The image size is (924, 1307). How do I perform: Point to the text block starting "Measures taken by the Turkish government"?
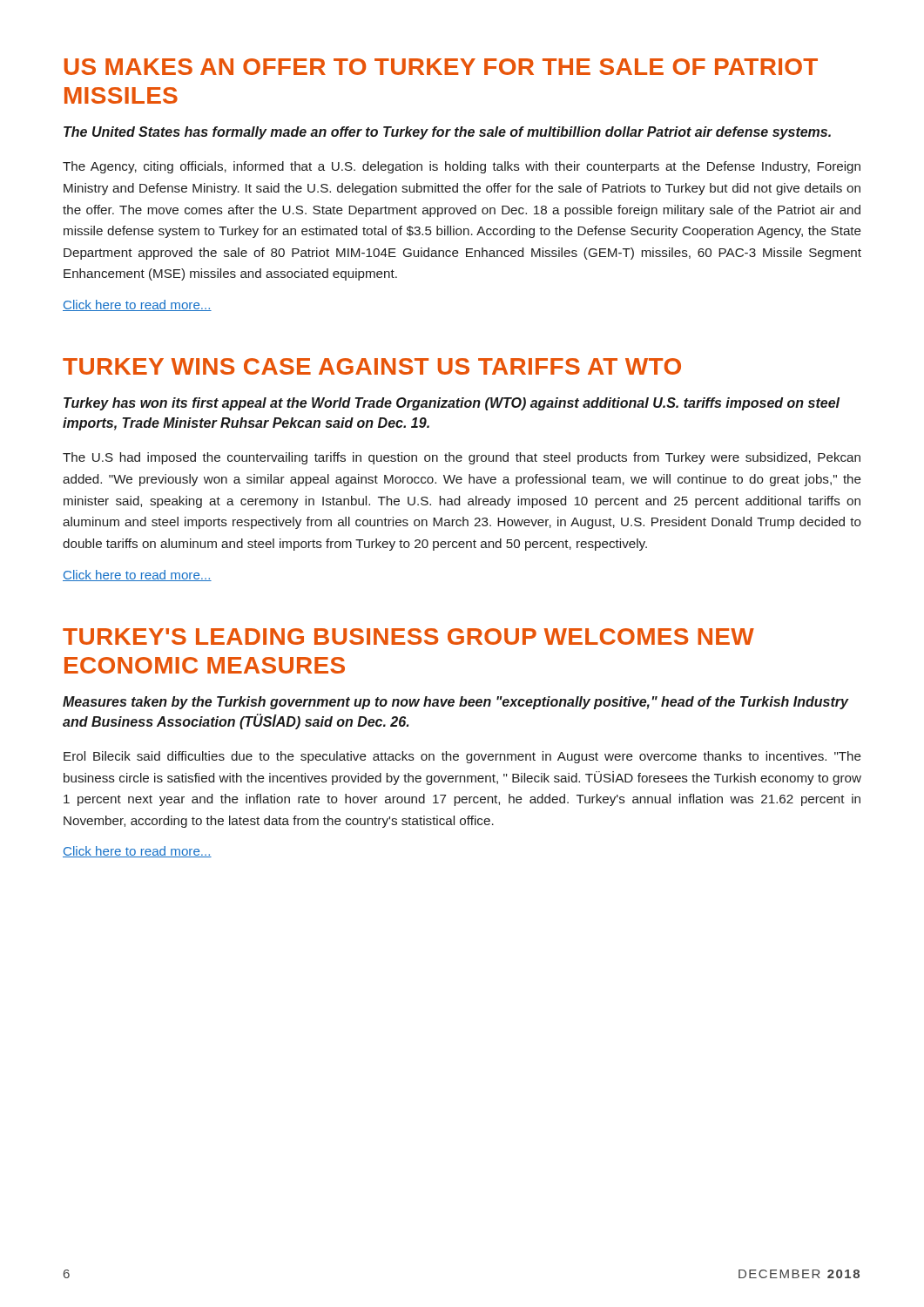tap(462, 712)
